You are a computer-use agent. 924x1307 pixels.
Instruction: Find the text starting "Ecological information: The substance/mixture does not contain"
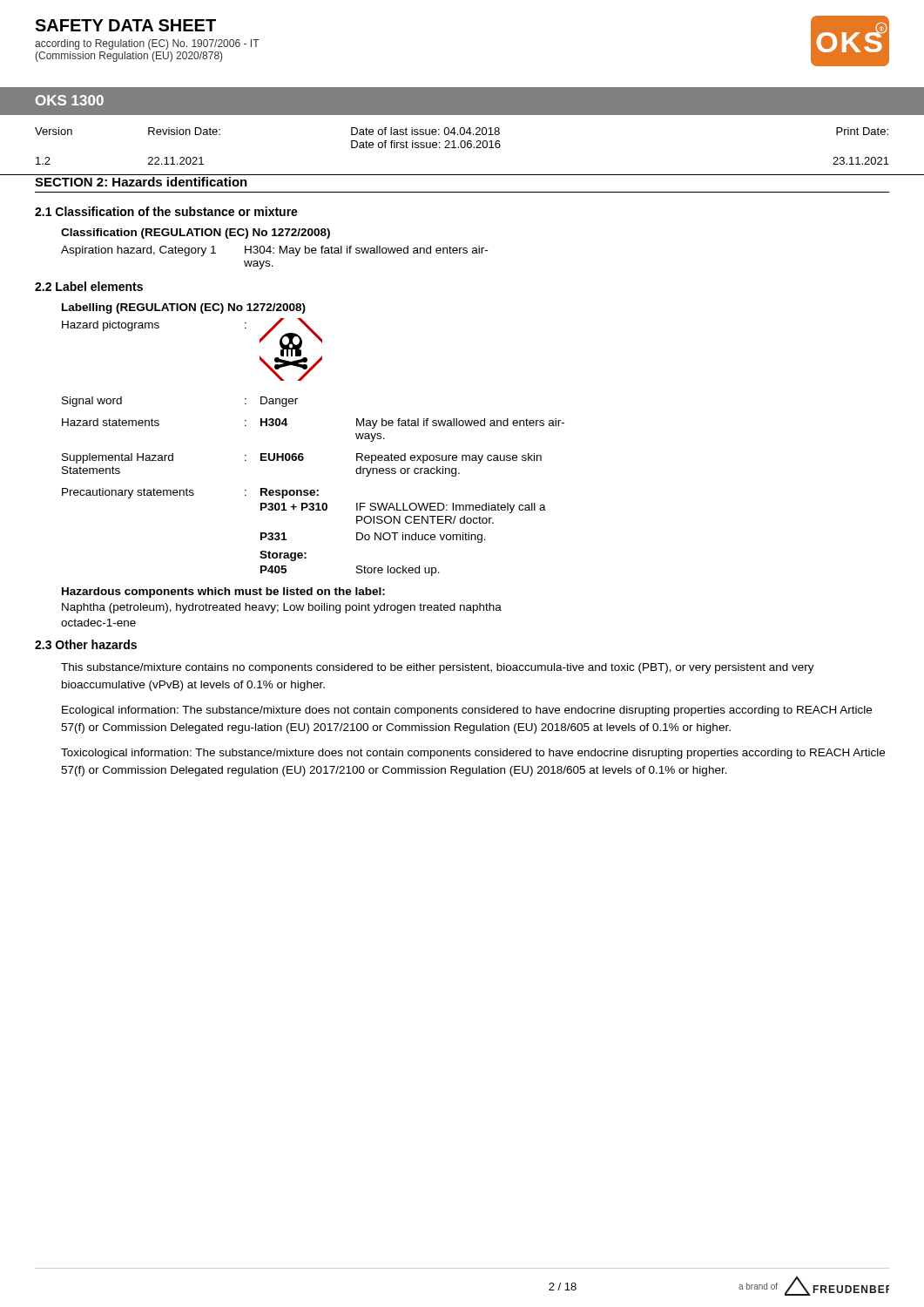point(467,718)
